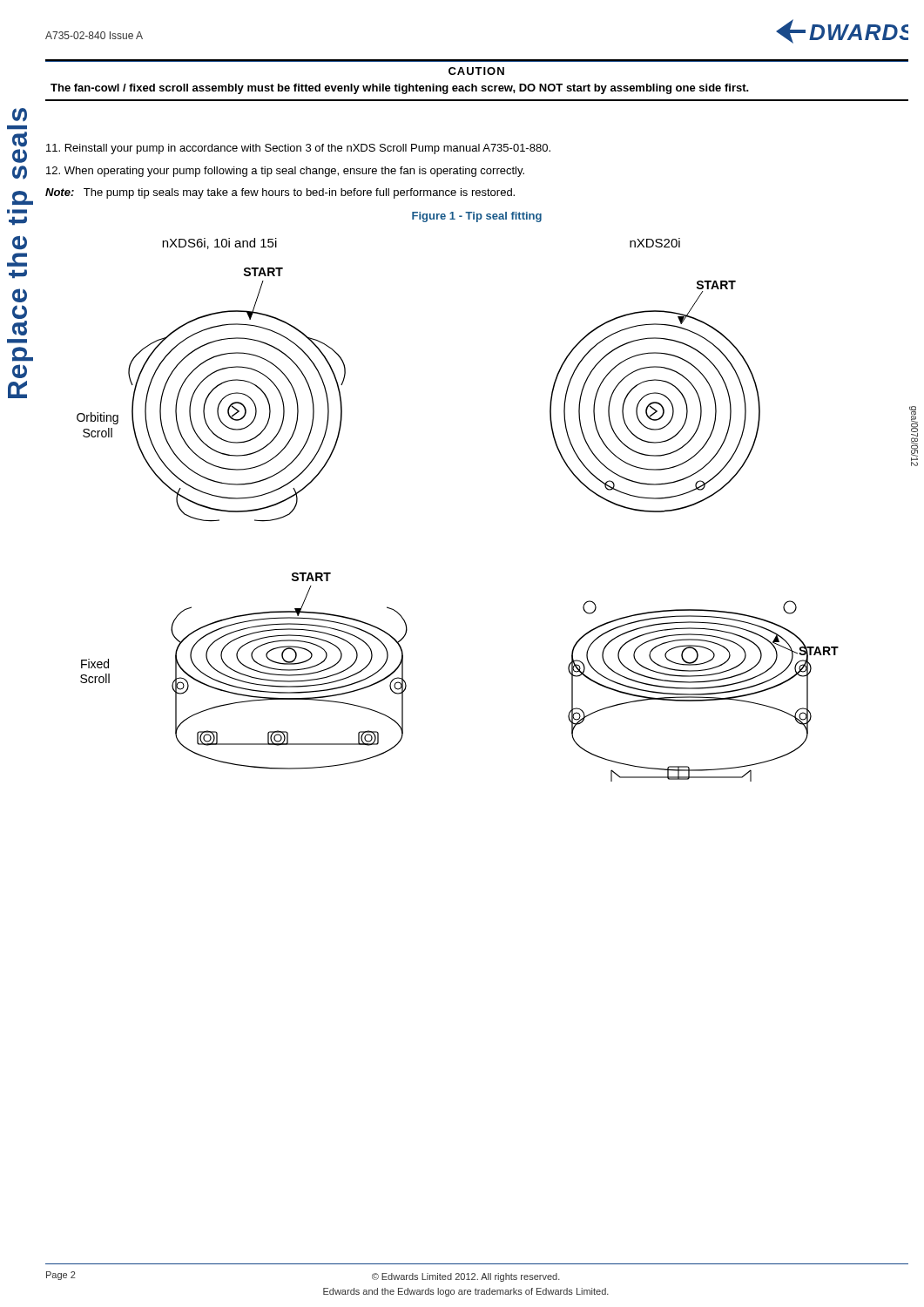Where does it say "Figure 1 - Tip seal fitting"?
Screen dimensions: 1307x924
click(x=477, y=216)
